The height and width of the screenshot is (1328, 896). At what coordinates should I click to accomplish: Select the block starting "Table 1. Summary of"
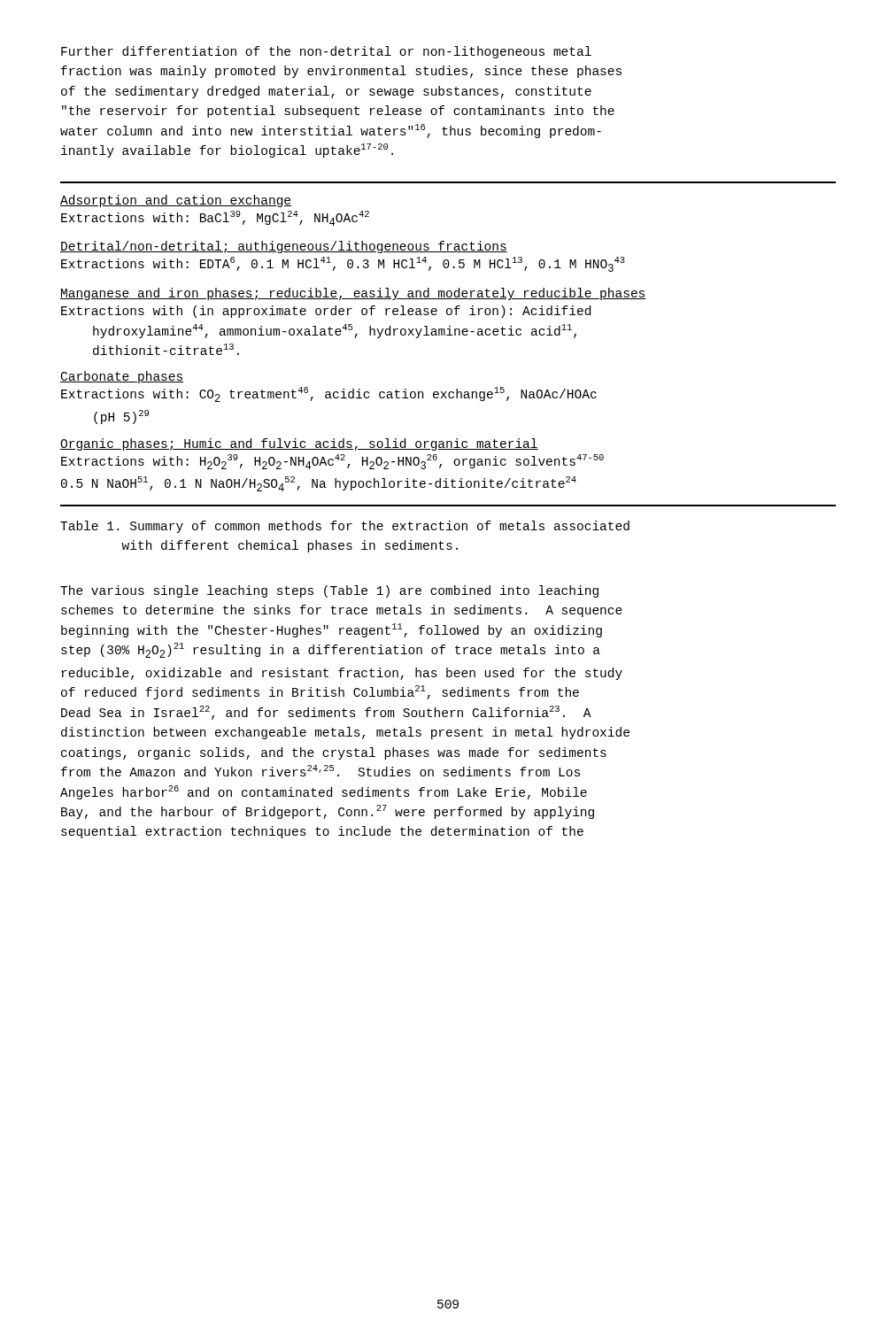pyautogui.click(x=345, y=537)
